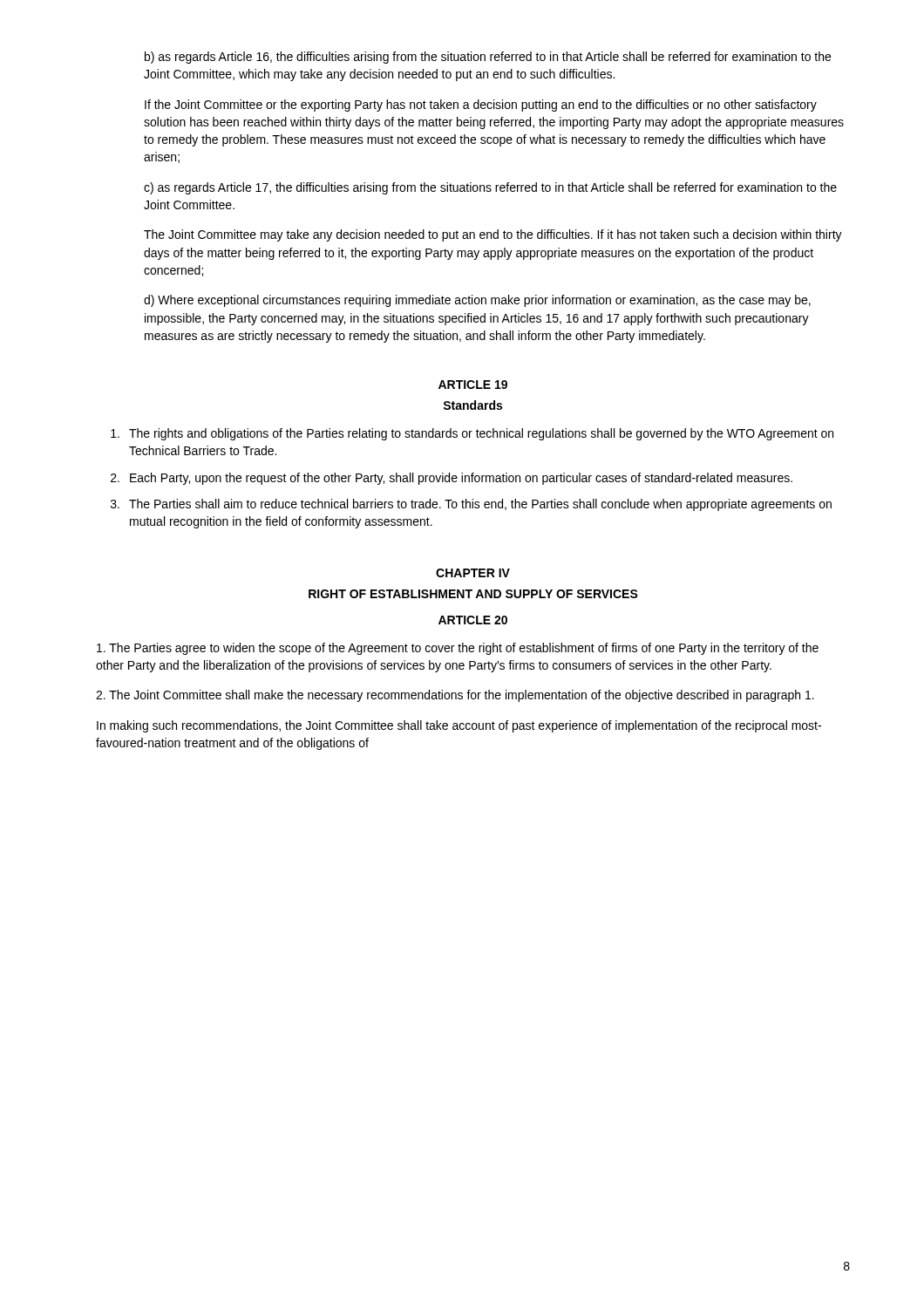Where is the passage that starts "2. Each Party, upon the request of"?

[x=473, y=478]
